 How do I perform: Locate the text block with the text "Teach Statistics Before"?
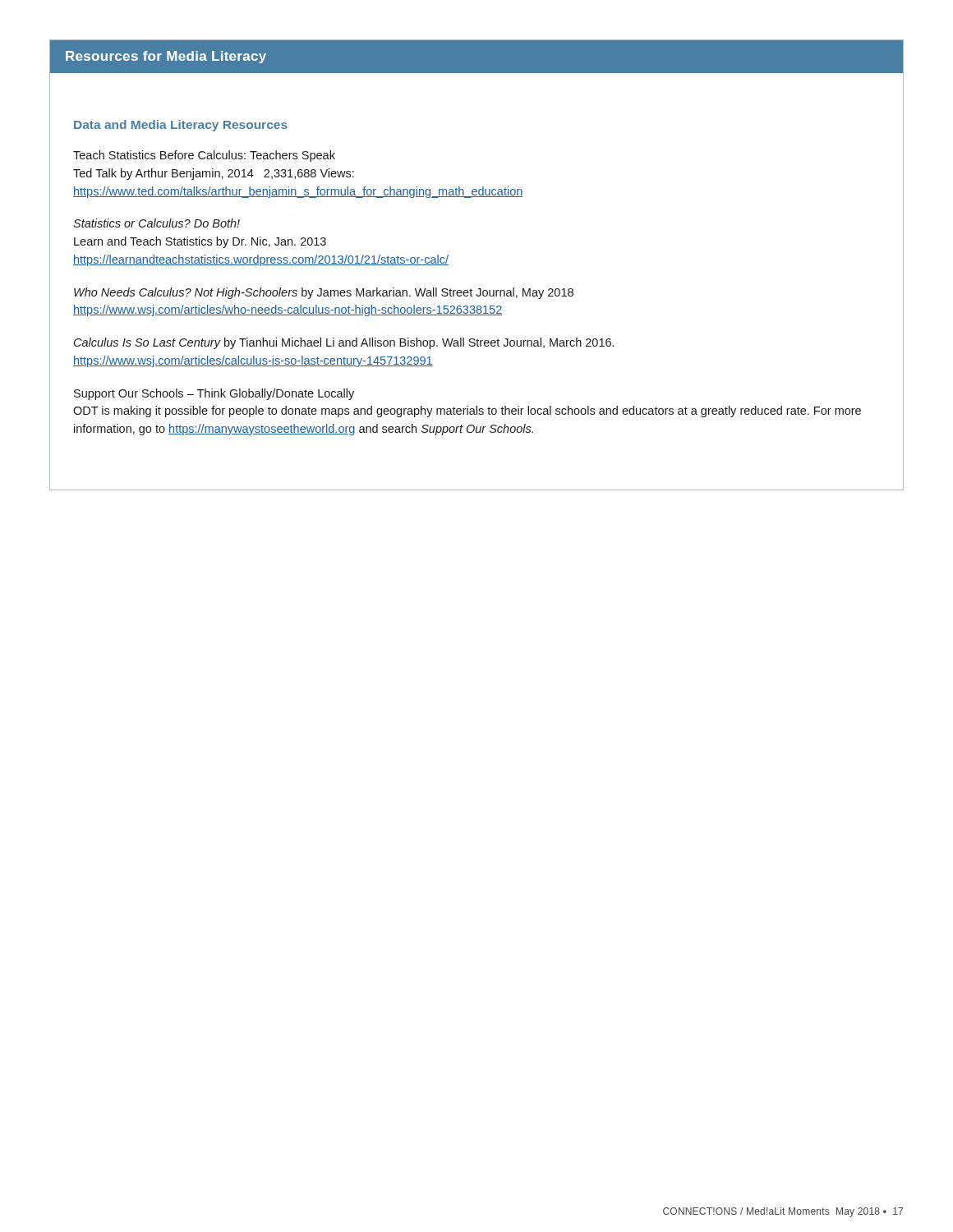(x=298, y=173)
